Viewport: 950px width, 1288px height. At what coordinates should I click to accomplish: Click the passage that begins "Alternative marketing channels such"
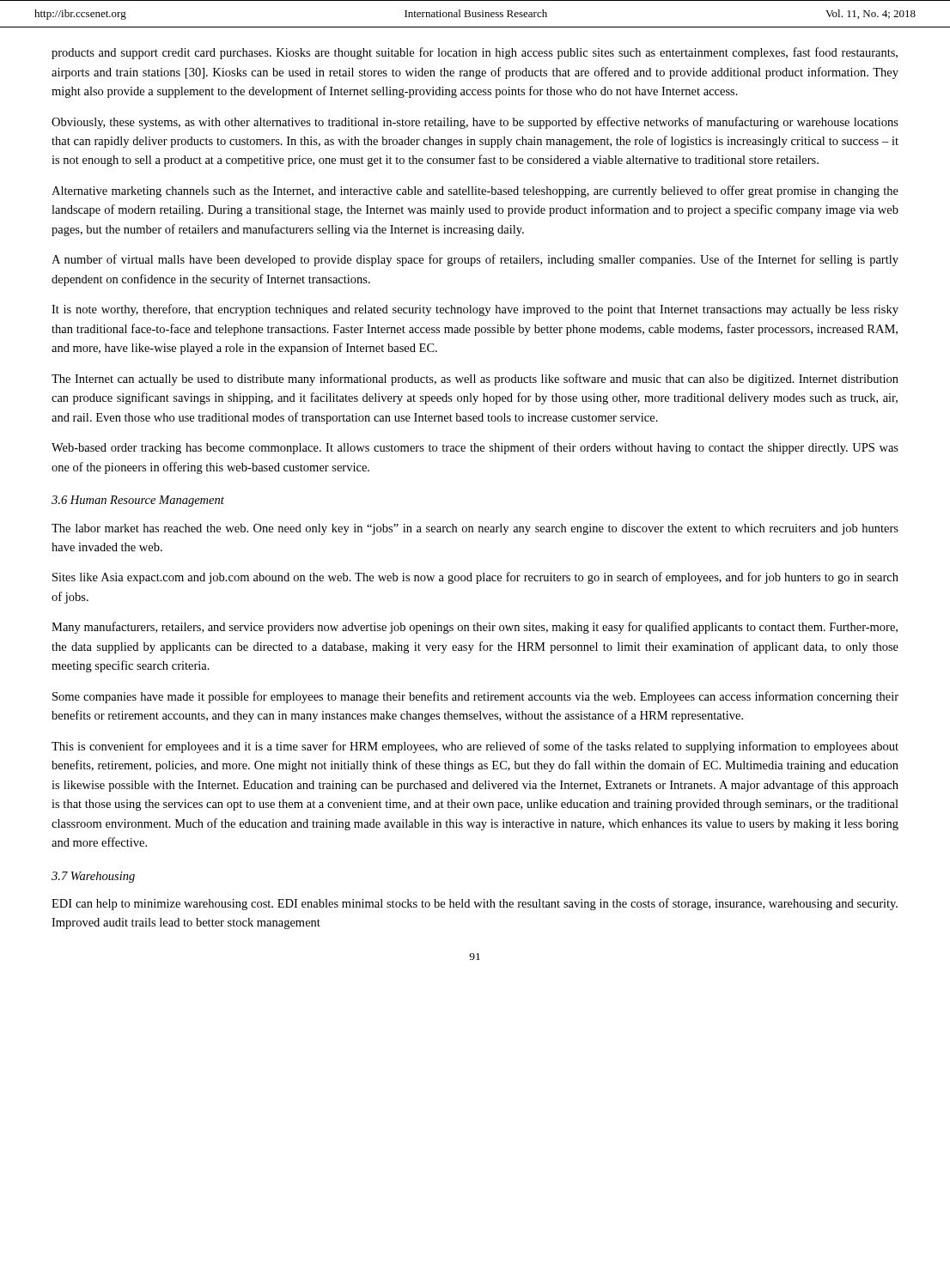(475, 210)
